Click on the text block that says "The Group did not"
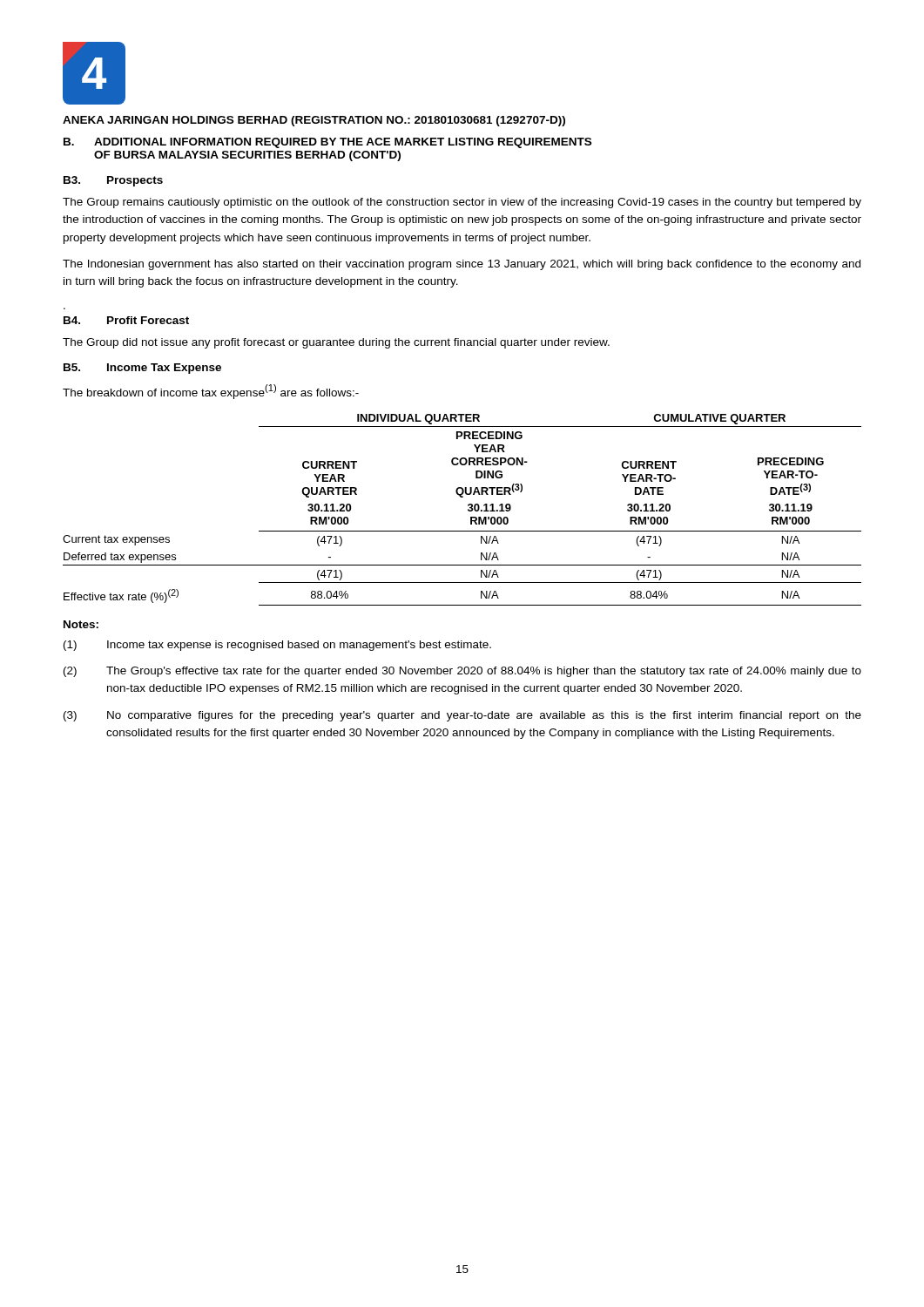 click(337, 342)
